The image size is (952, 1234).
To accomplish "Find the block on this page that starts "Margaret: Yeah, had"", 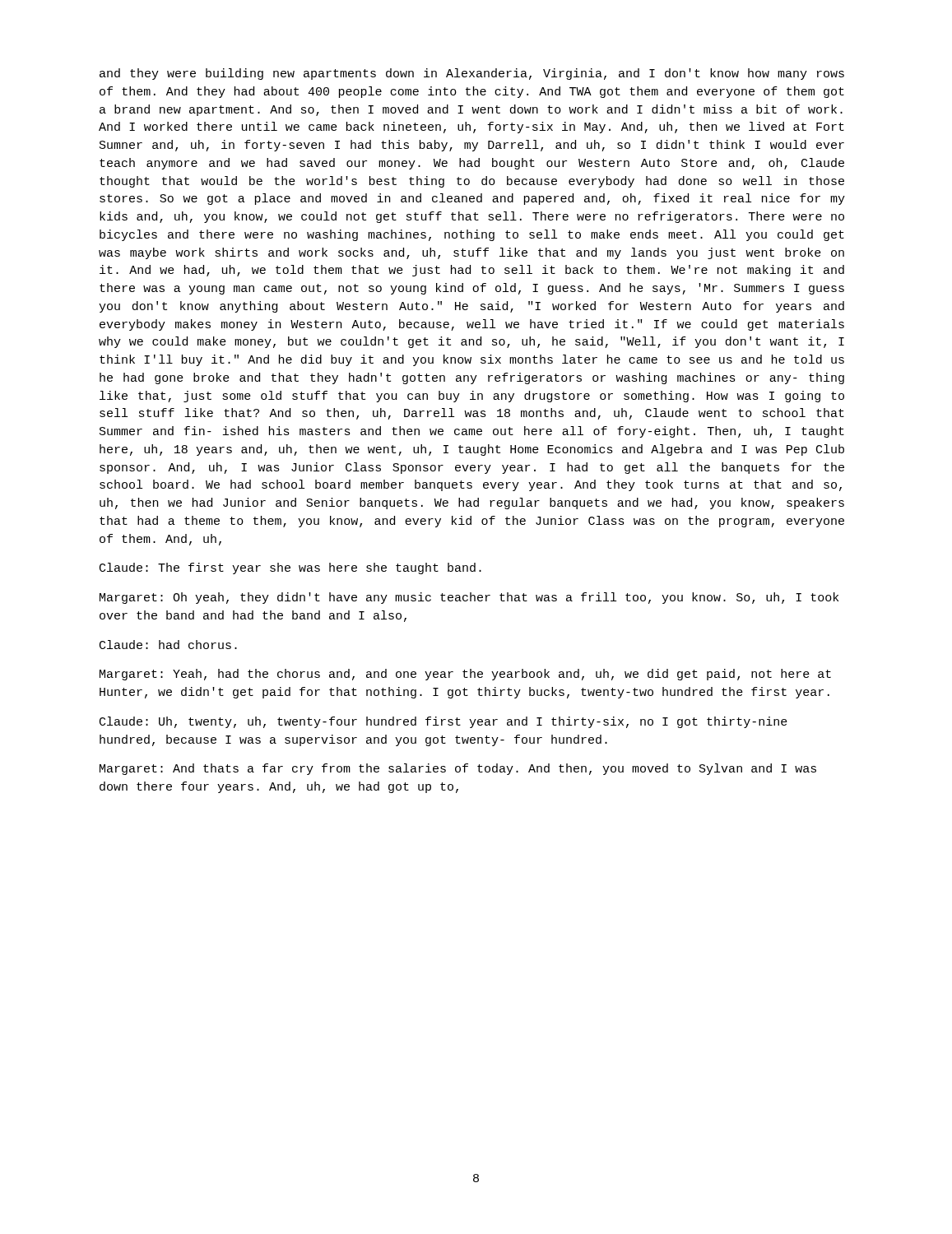I will [x=465, y=684].
